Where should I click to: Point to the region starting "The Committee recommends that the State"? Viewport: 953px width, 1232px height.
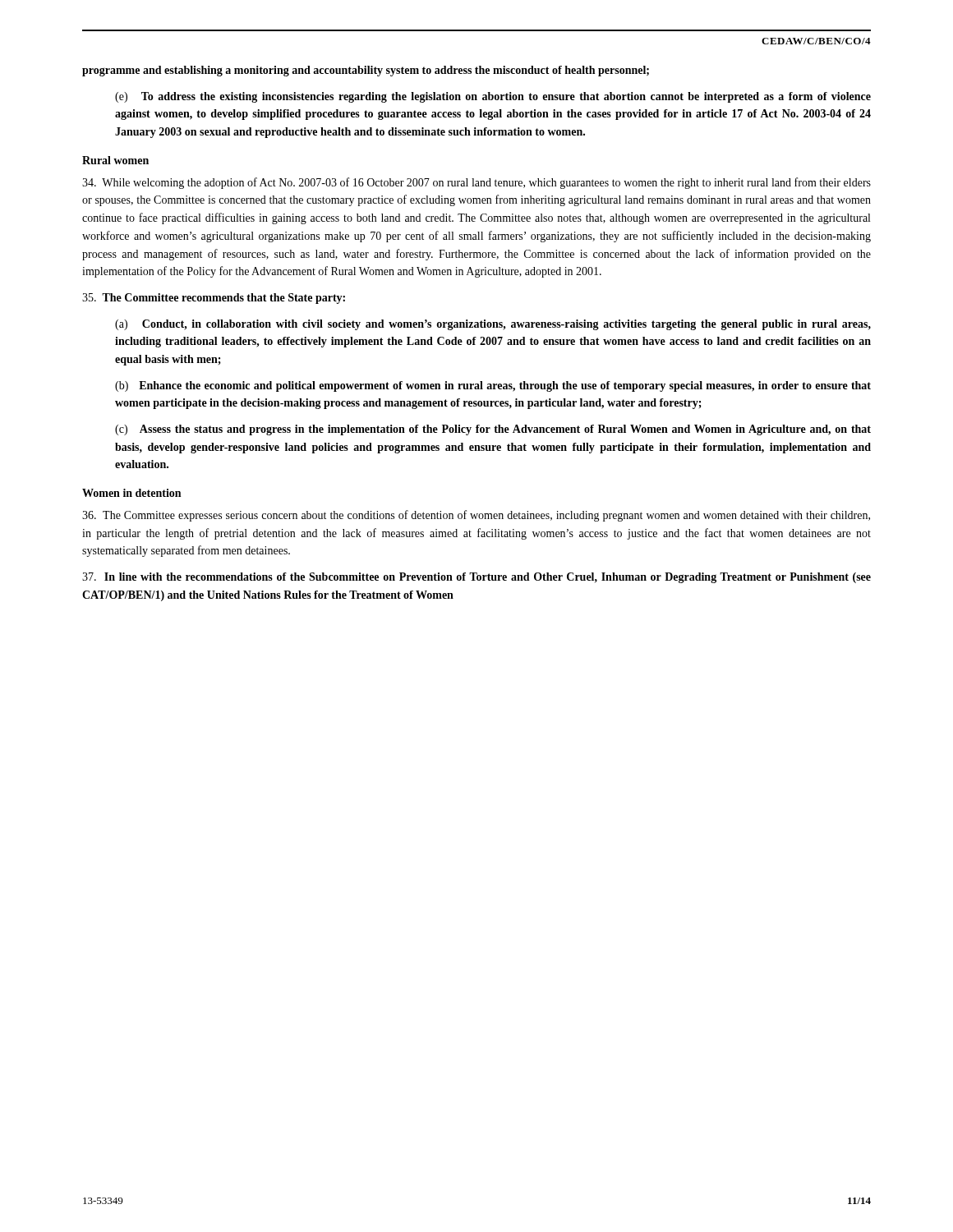[214, 299]
